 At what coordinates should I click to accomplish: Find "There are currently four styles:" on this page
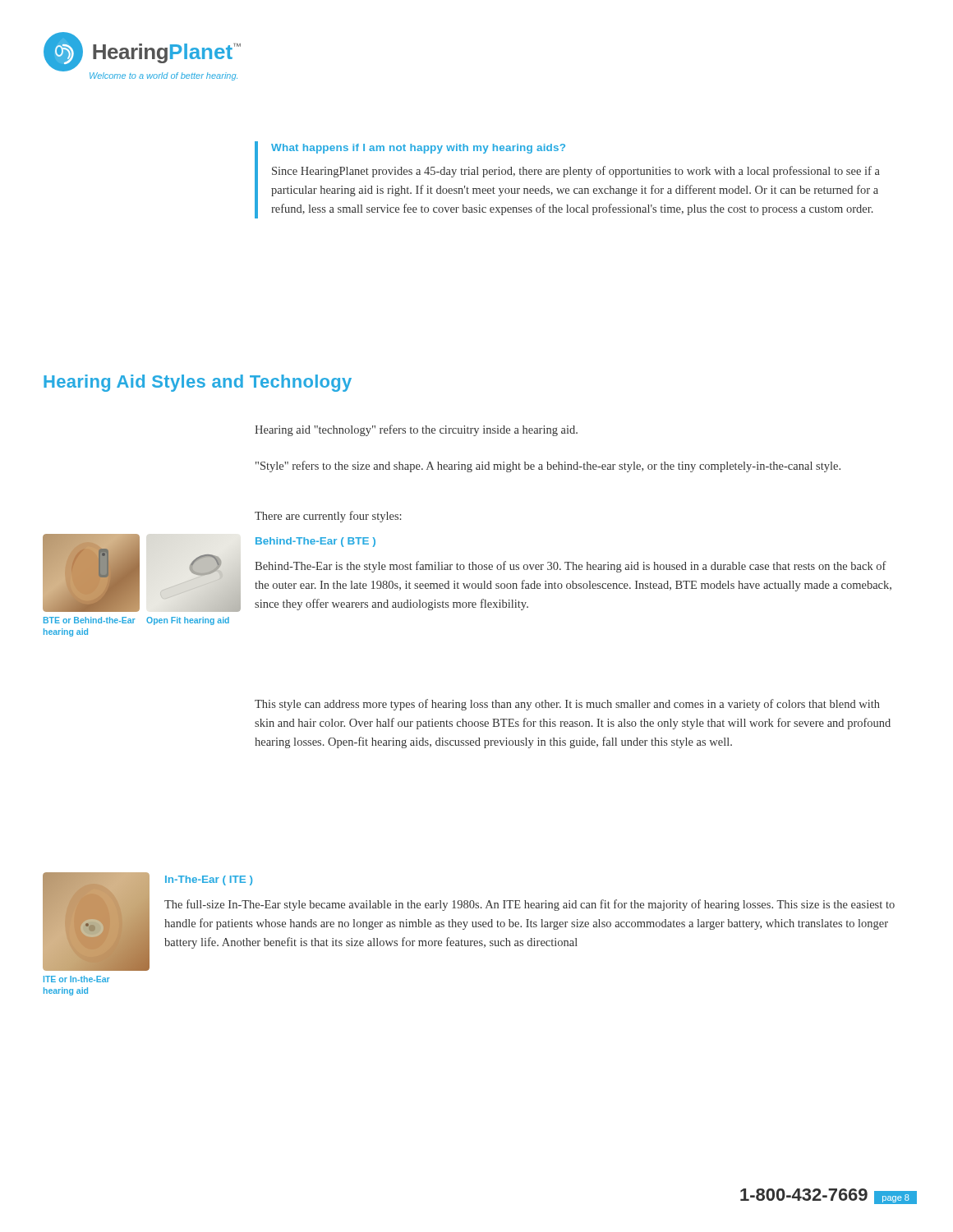(328, 516)
